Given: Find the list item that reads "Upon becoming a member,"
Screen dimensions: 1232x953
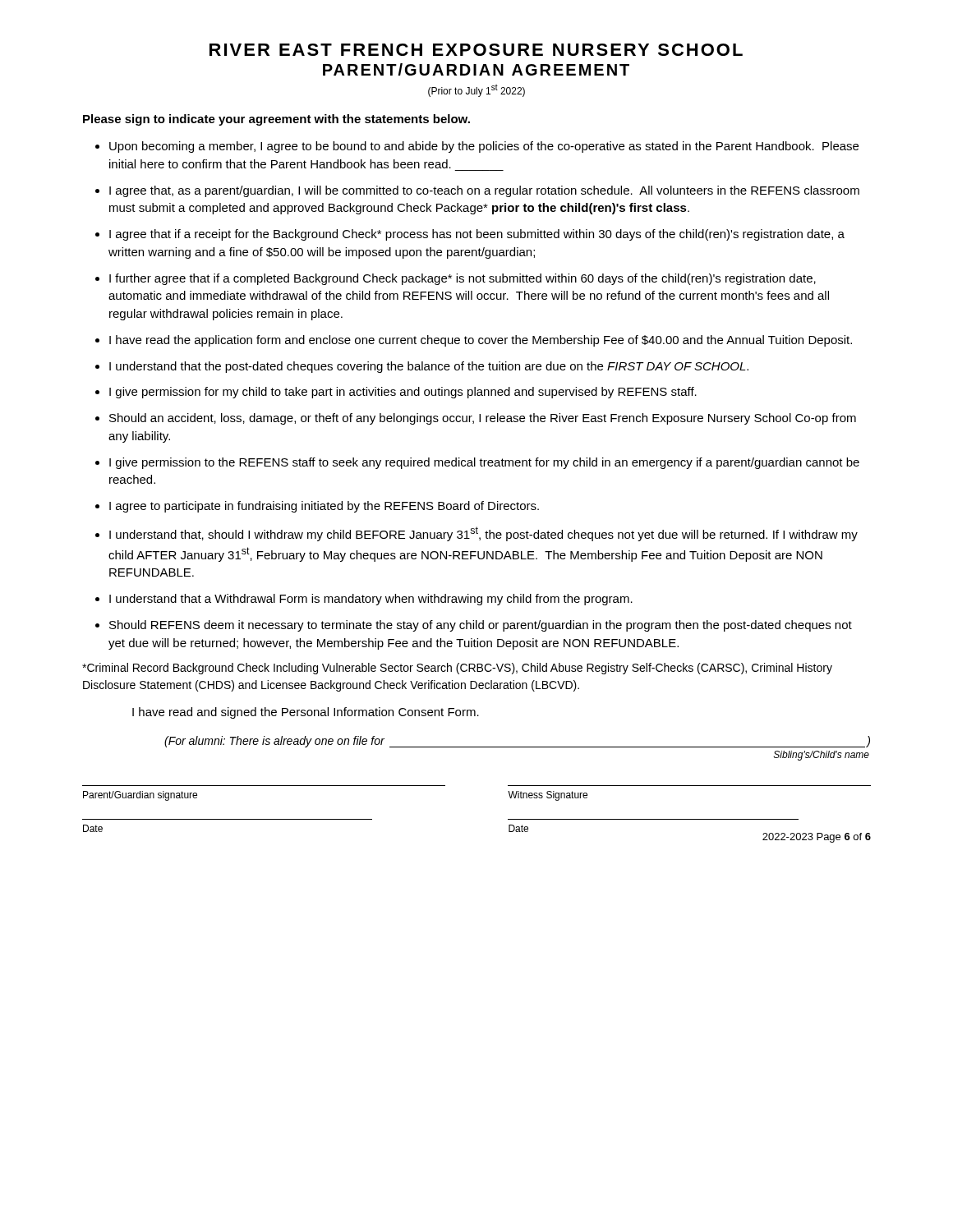Looking at the screenshot, I should pos(484,155).
